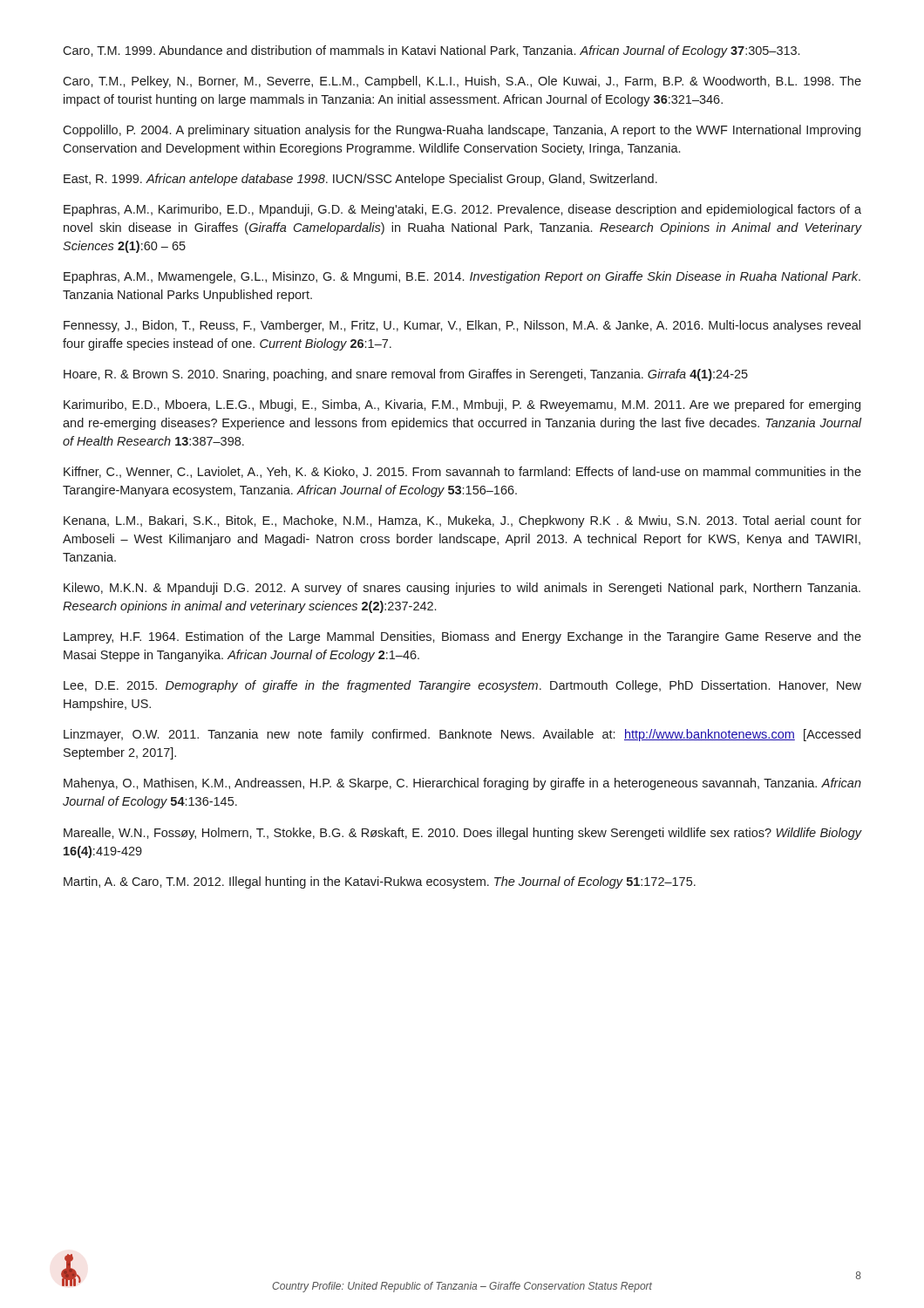Click the passage that begins "Hoare, R. & Brown S. 2010. Snaring, poaching,"
This screenshot has height=1308, width=924.
405,374
